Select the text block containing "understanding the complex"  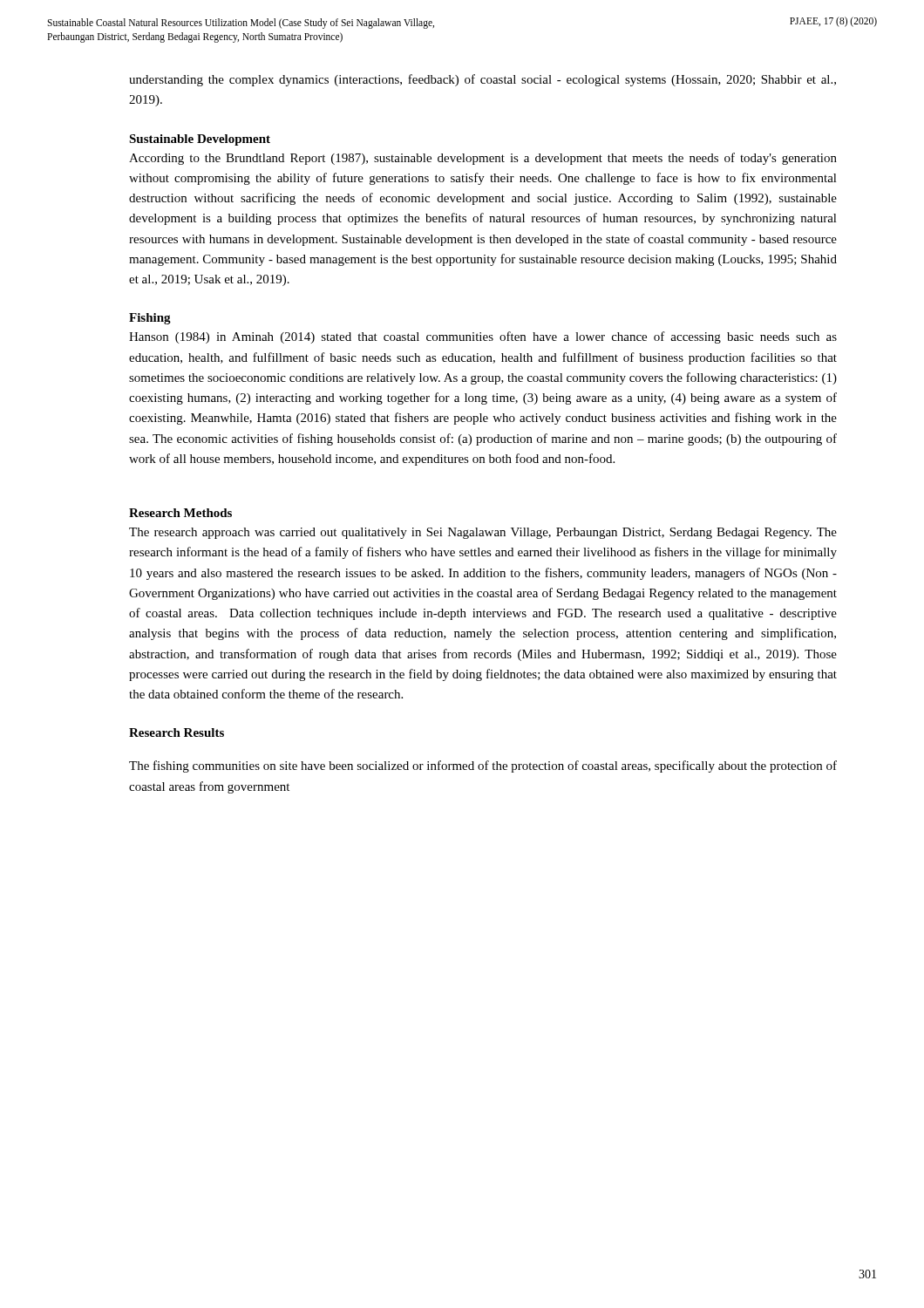[x=483, y=89]
